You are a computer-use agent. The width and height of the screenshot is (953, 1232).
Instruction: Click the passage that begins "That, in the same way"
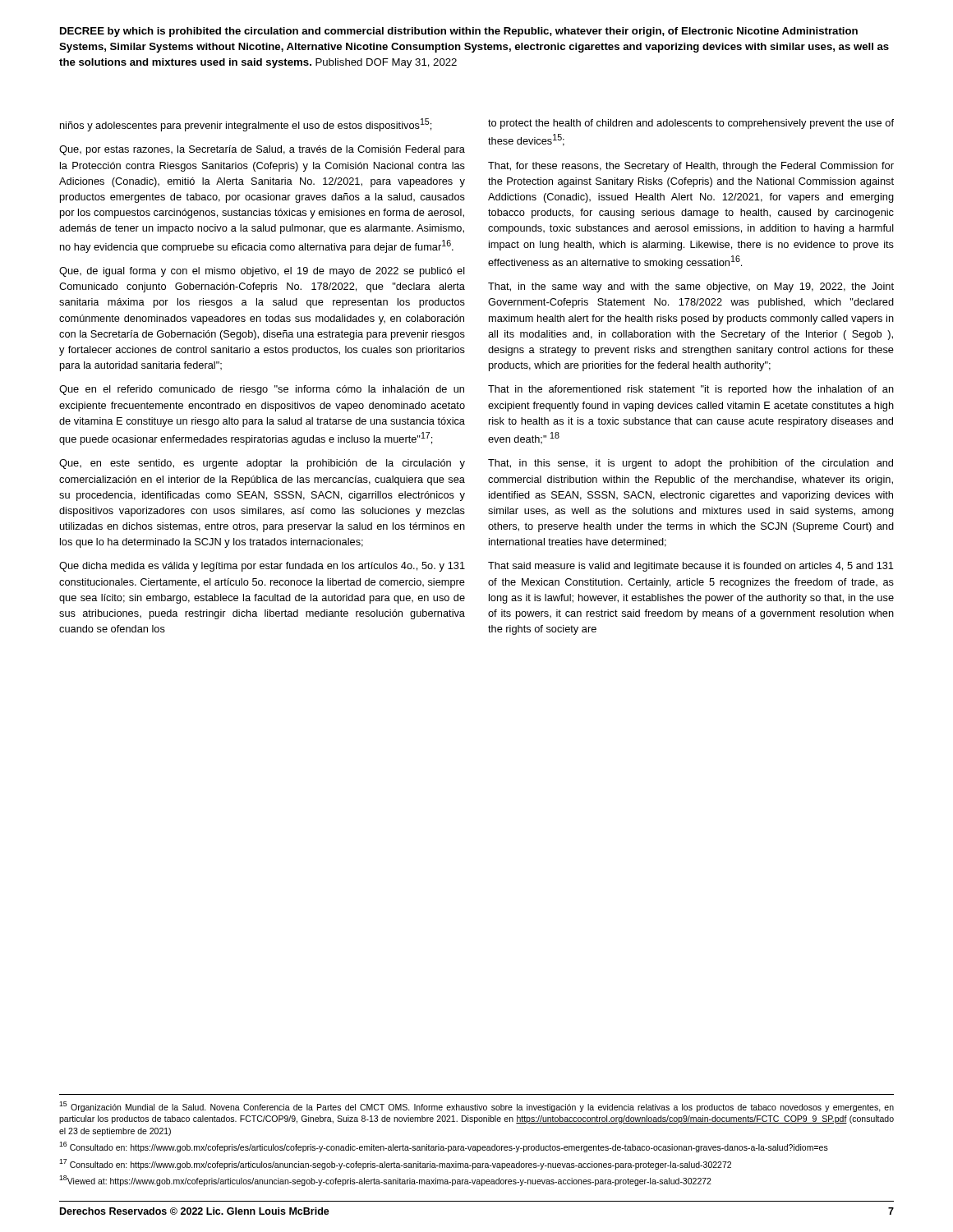pyautogui.click(x=691, y=326)
